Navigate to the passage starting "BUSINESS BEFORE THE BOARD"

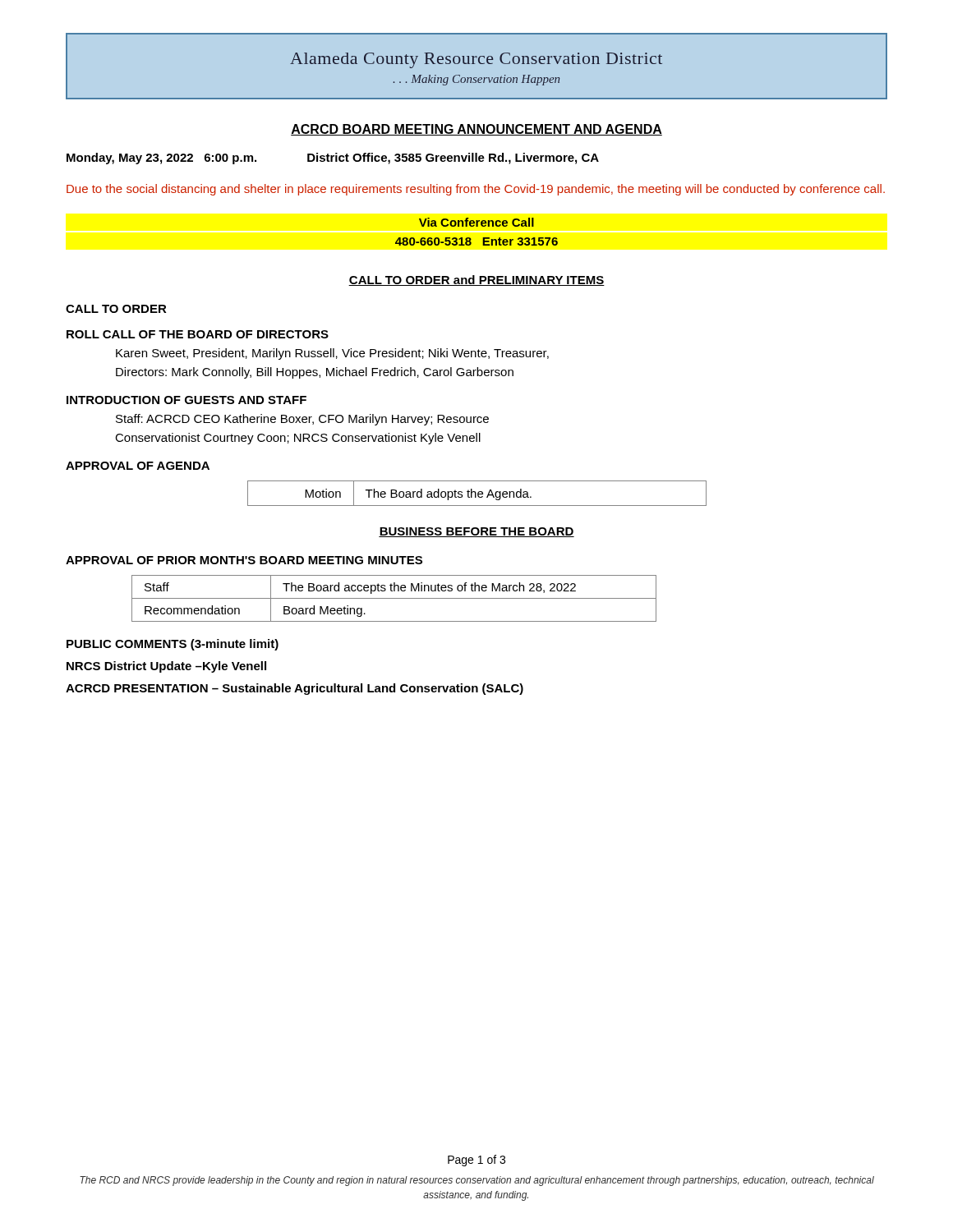tap(476, 531)
